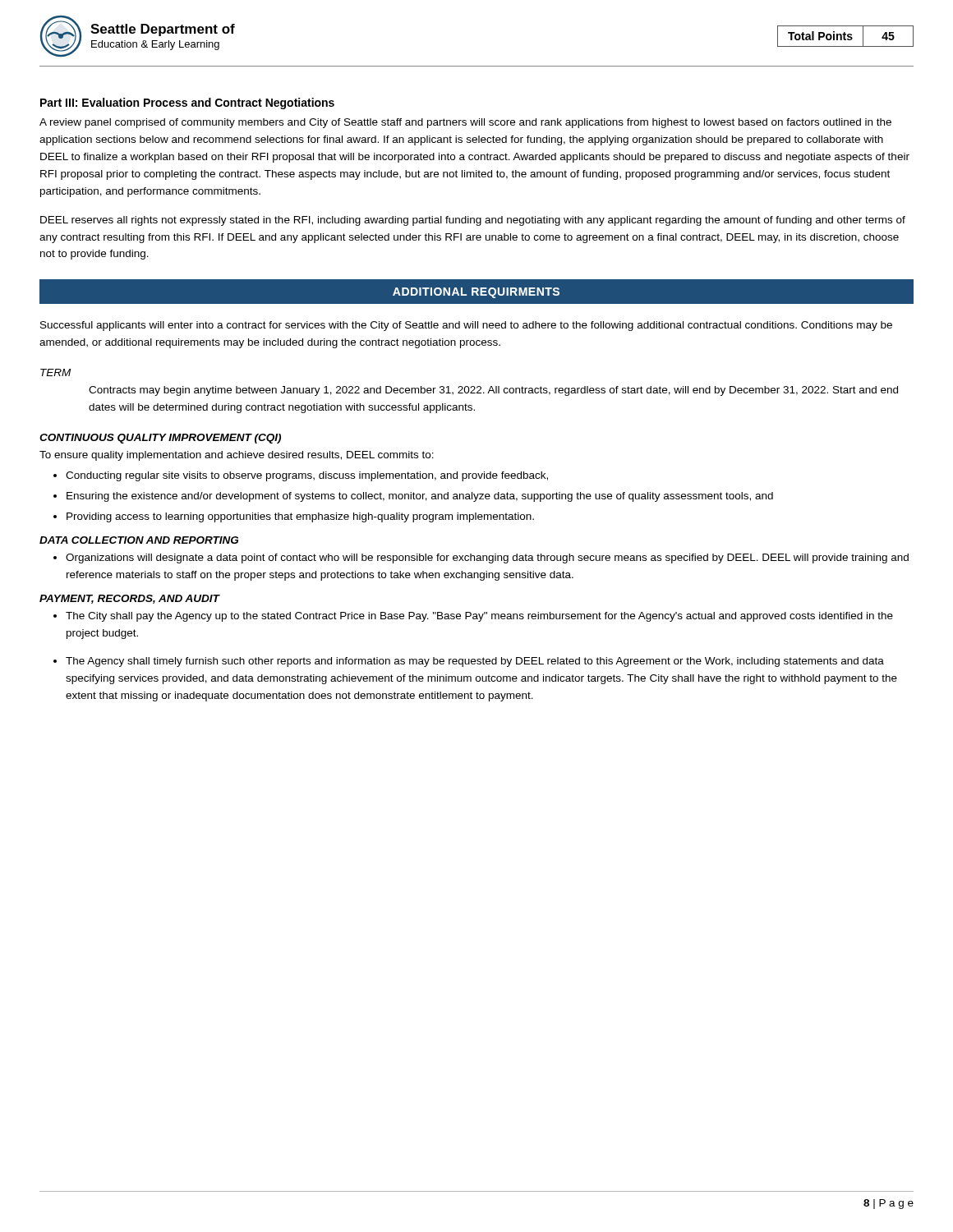Locate the passage starting "Conducting regular site visits to observe programs, discuss"
Screen dimensions: 1232x953
pyautogui.click(x=307, y=475)
